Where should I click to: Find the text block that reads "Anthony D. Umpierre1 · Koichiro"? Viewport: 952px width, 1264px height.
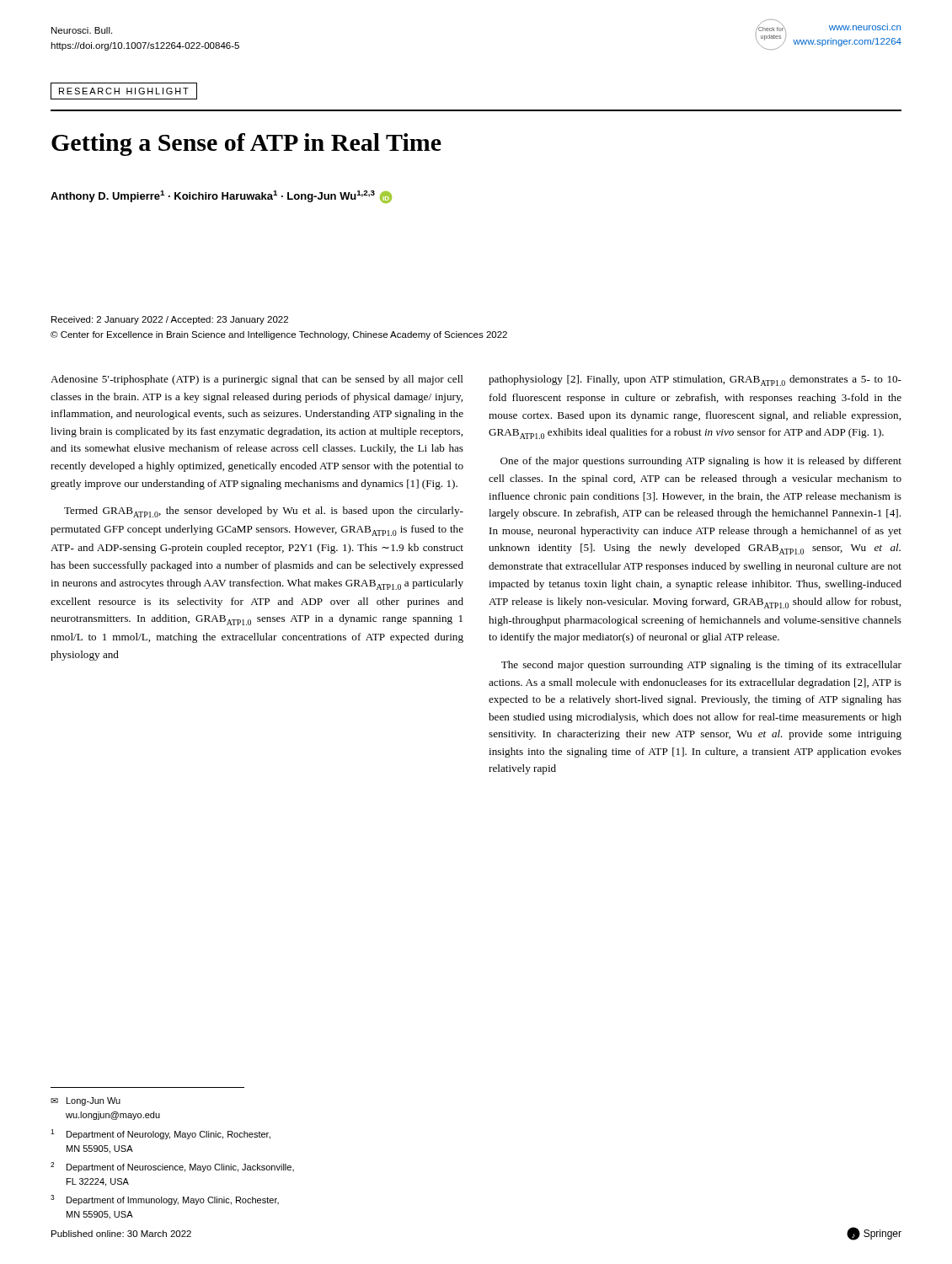pos(222,196)
